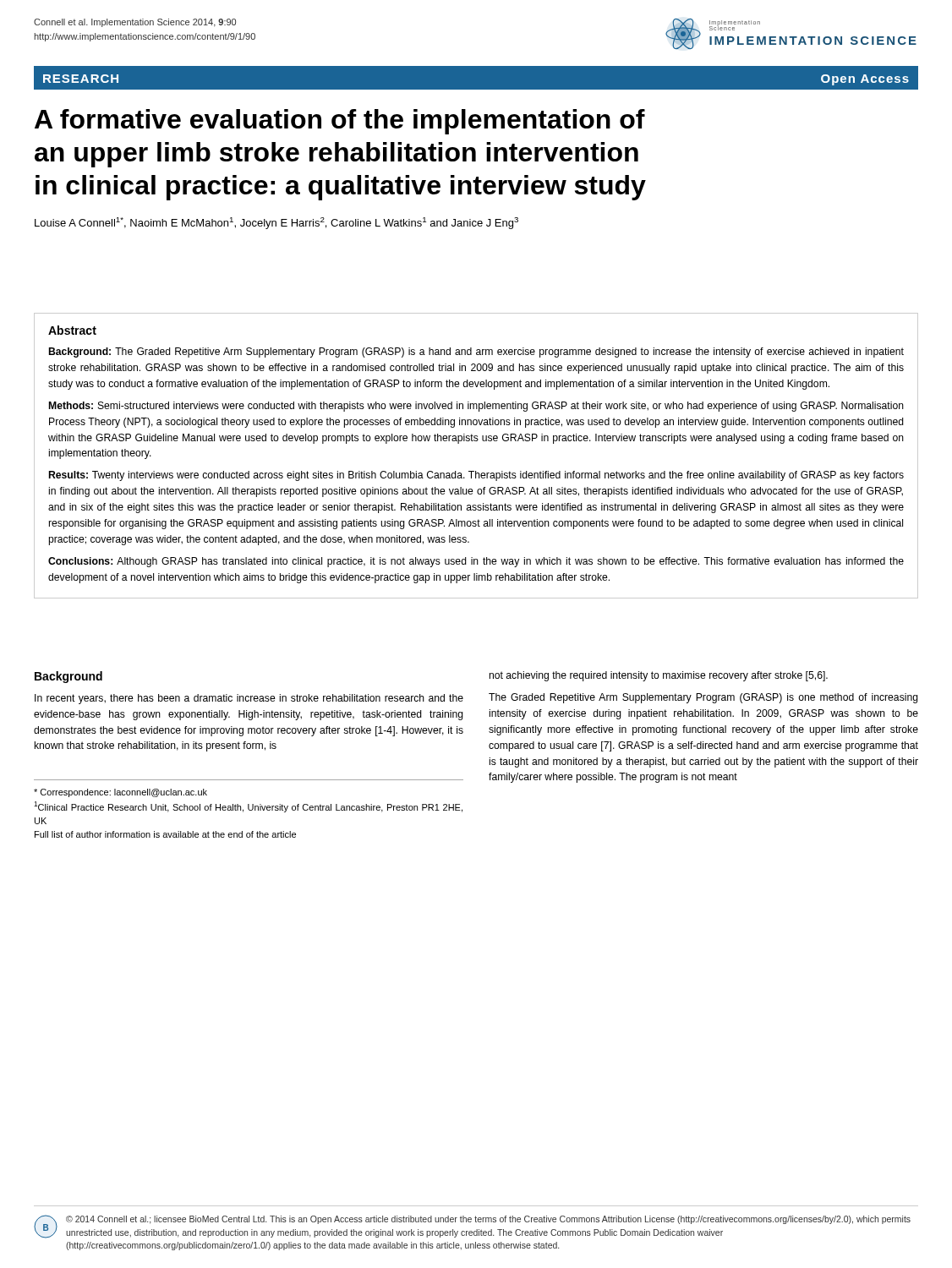Locate the element starting "Louise A Connell1*, Naoimh E McMahon1,"
The image size is (952, 1268).
(276, 222)
